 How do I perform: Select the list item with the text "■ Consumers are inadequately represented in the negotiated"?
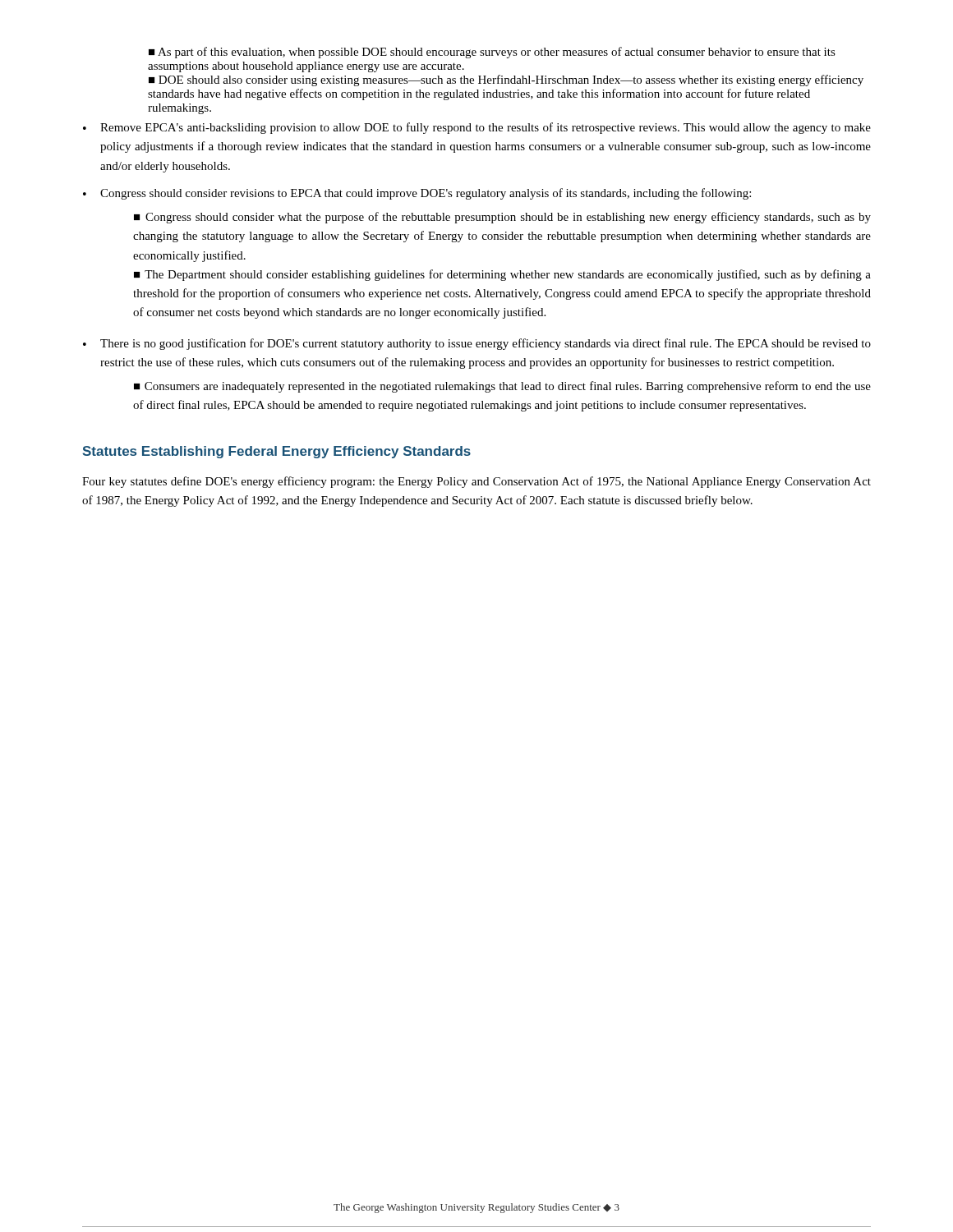coord(502,396)
